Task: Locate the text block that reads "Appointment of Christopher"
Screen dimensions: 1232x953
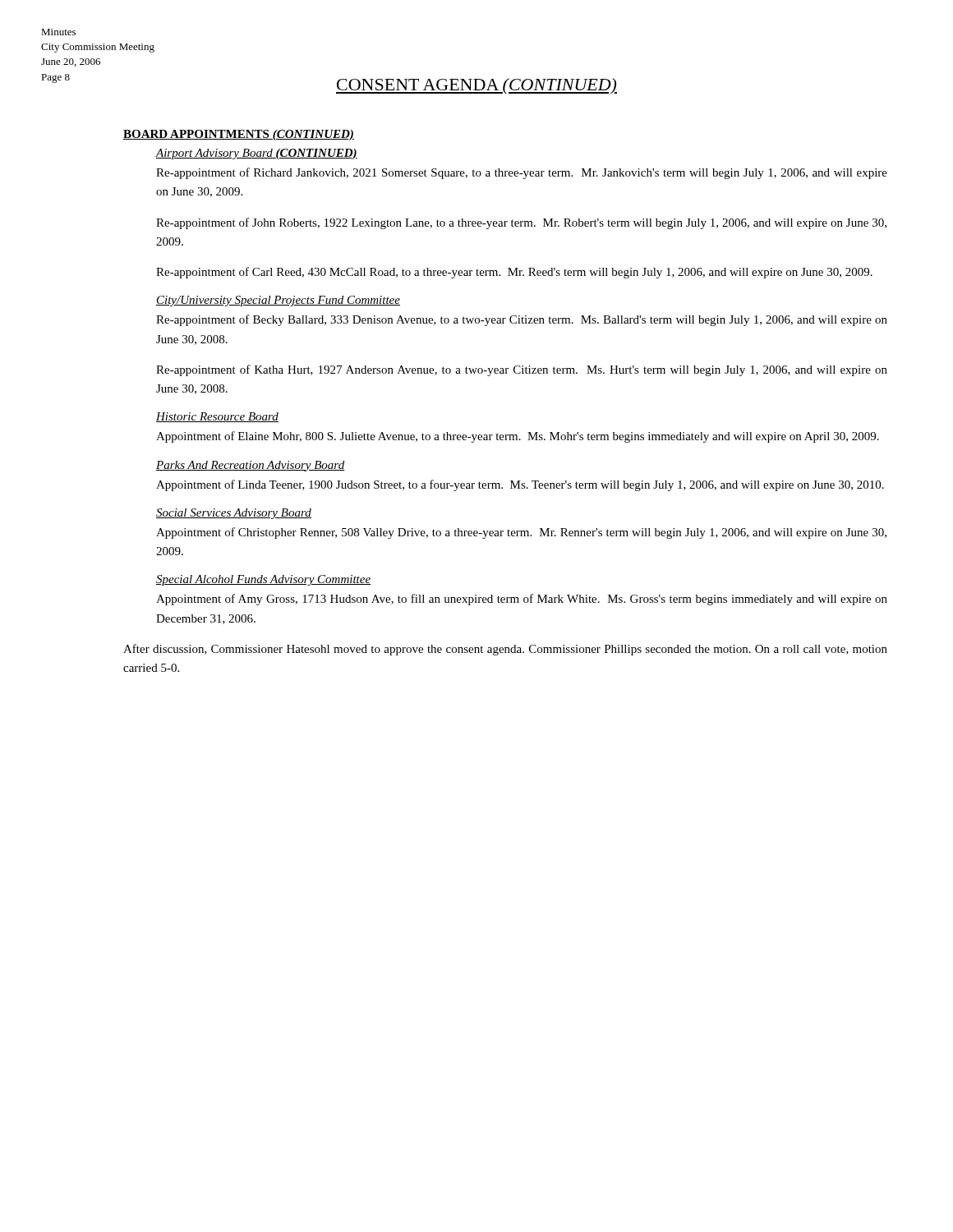Action: [522, 542]
